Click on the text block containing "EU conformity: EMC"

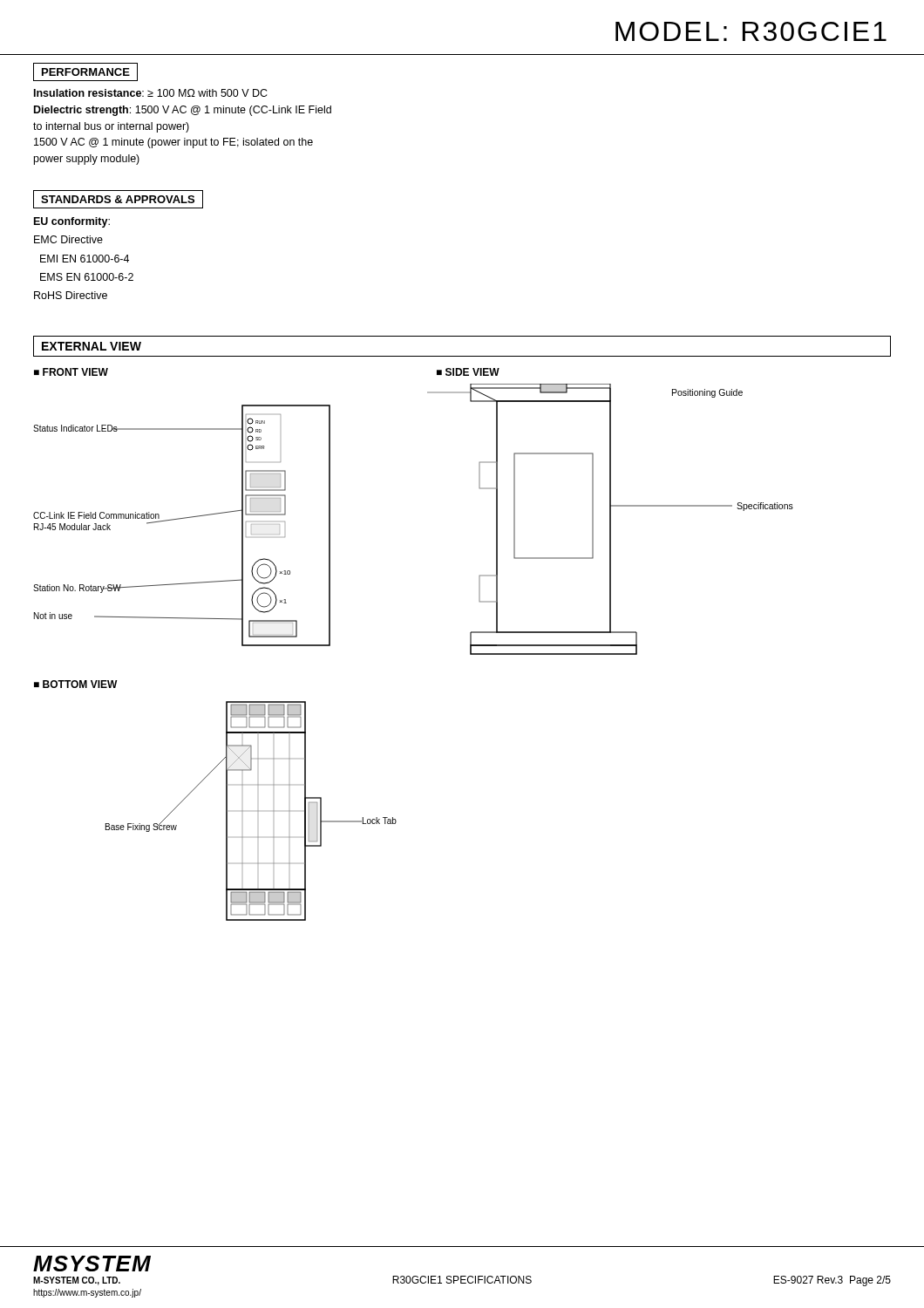tap(83, 259)
